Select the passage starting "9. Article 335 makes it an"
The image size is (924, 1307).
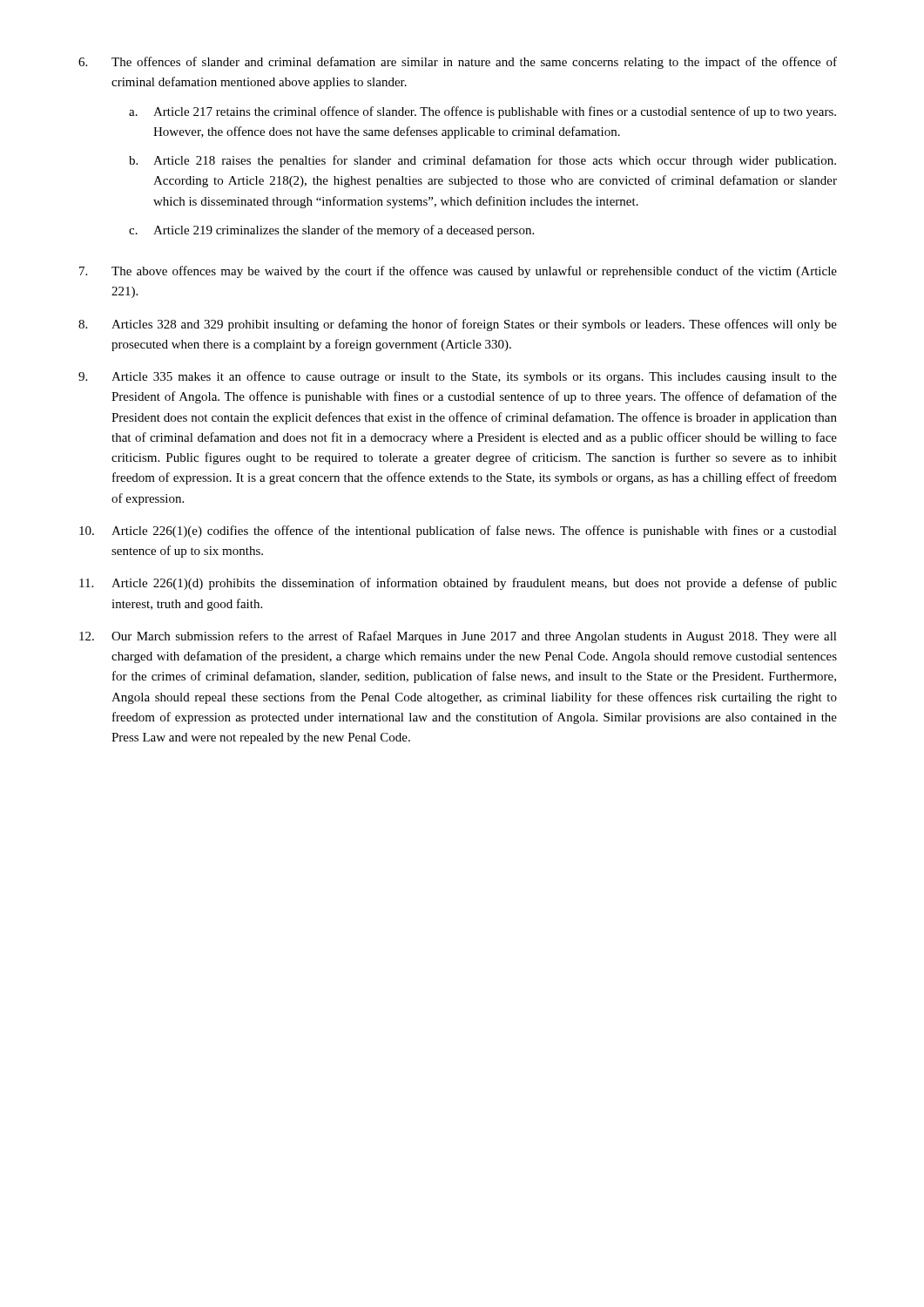(458, 438)
